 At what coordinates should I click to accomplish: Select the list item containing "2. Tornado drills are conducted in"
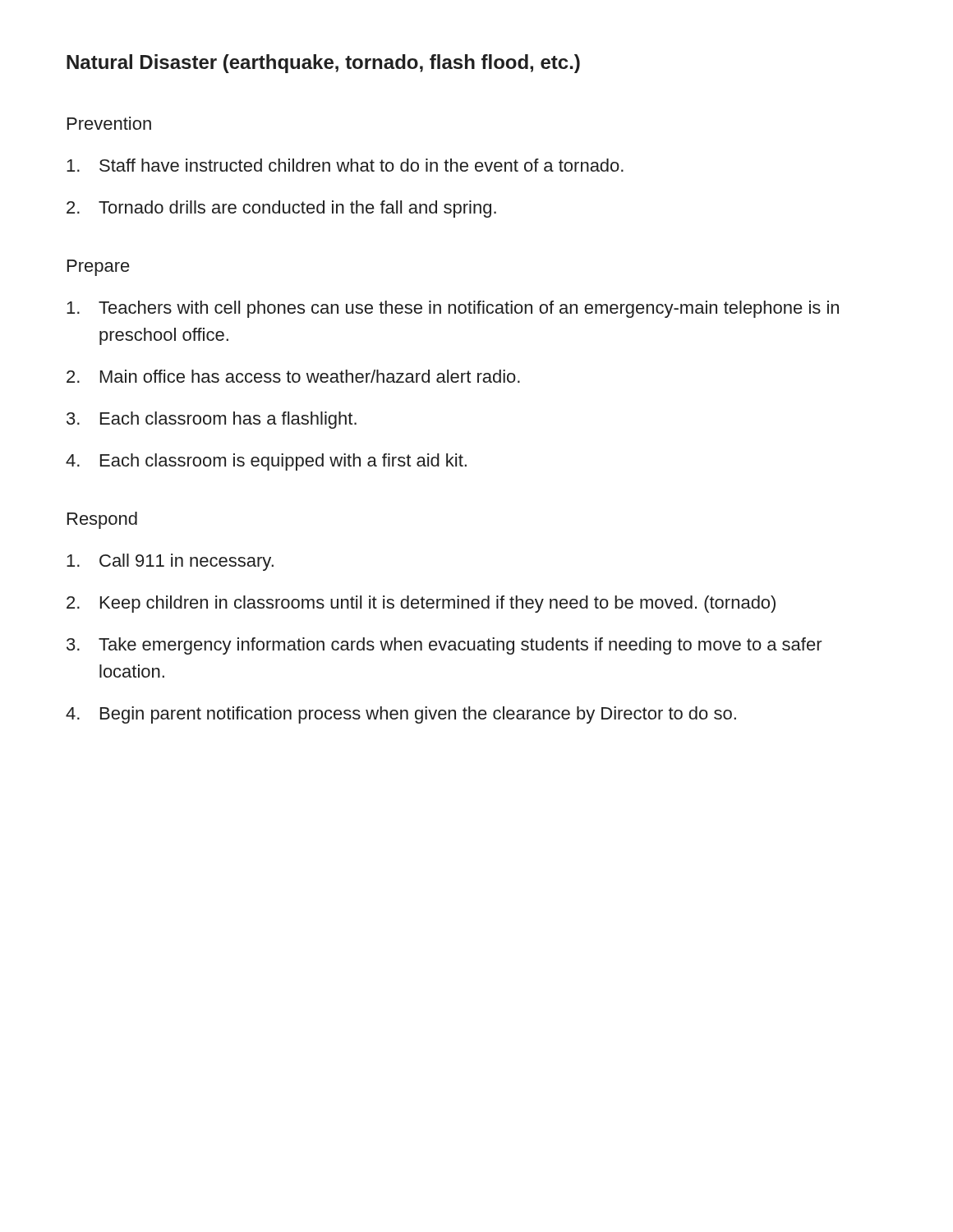click(x=476, y=208)
